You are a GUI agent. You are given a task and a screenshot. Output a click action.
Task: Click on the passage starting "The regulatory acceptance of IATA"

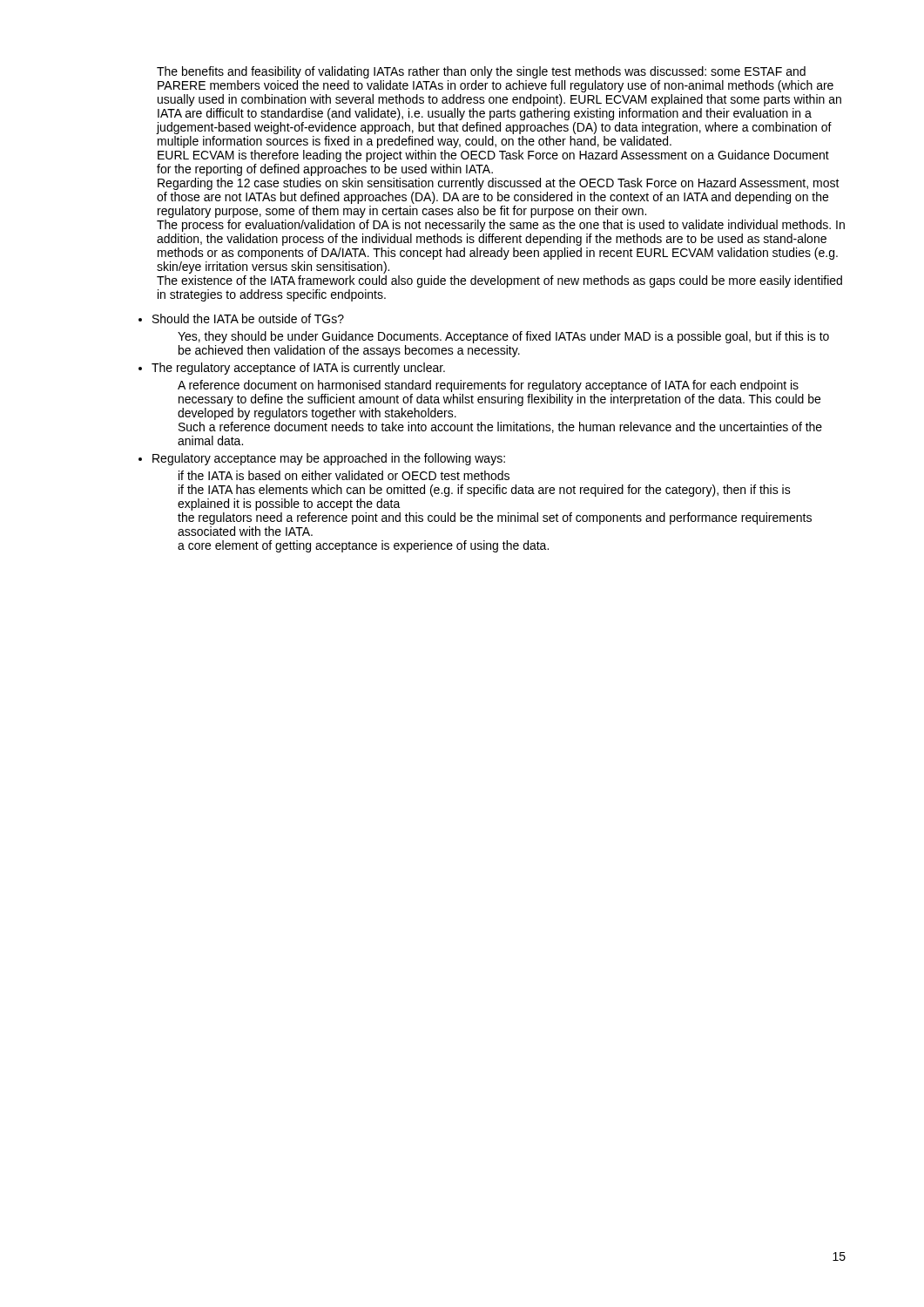coord(499,404)
